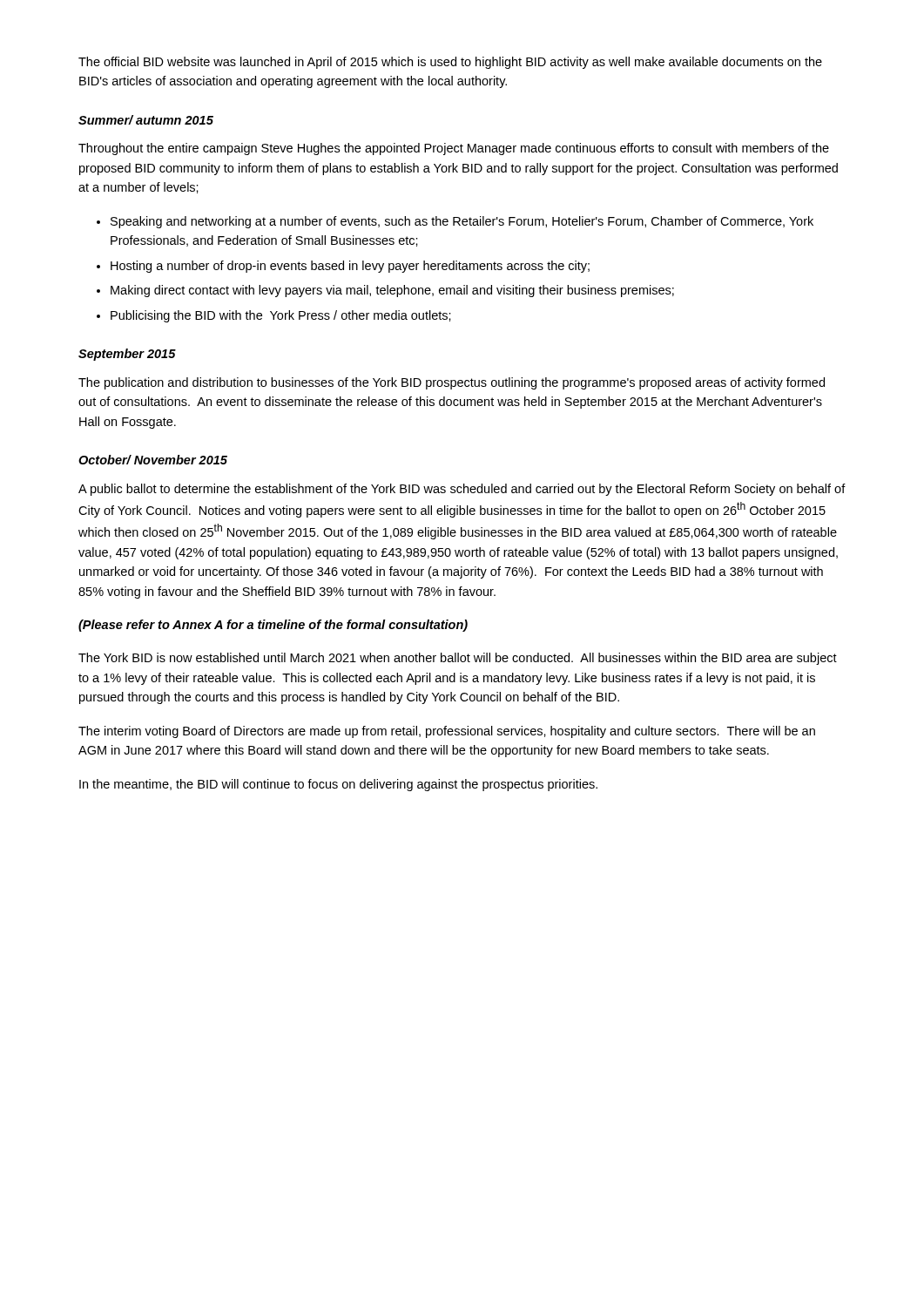
Task: Click on the text block starting "The York BID is now"
Action: (457, 678)
